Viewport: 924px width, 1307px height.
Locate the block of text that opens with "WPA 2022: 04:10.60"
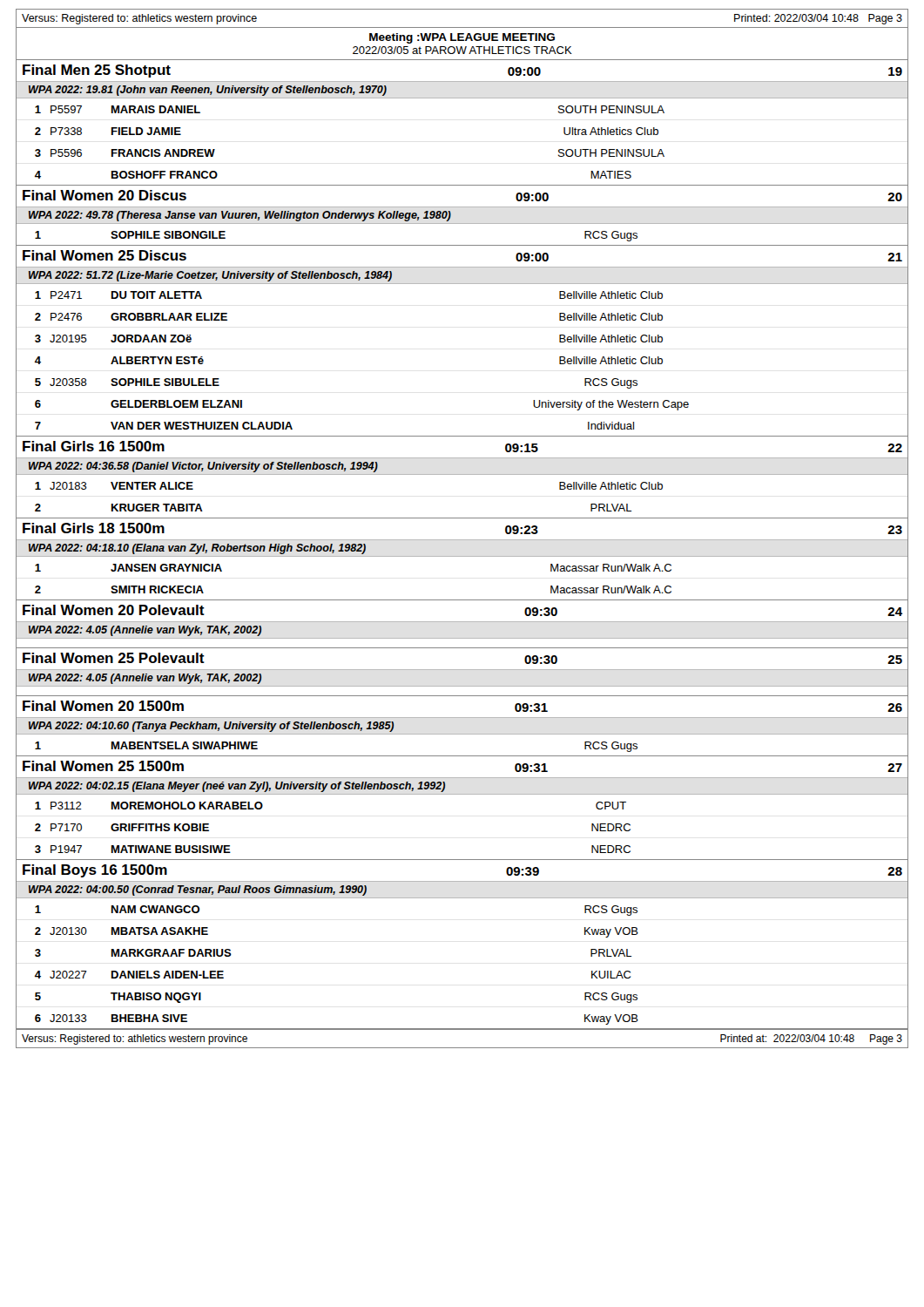point(208,726)
